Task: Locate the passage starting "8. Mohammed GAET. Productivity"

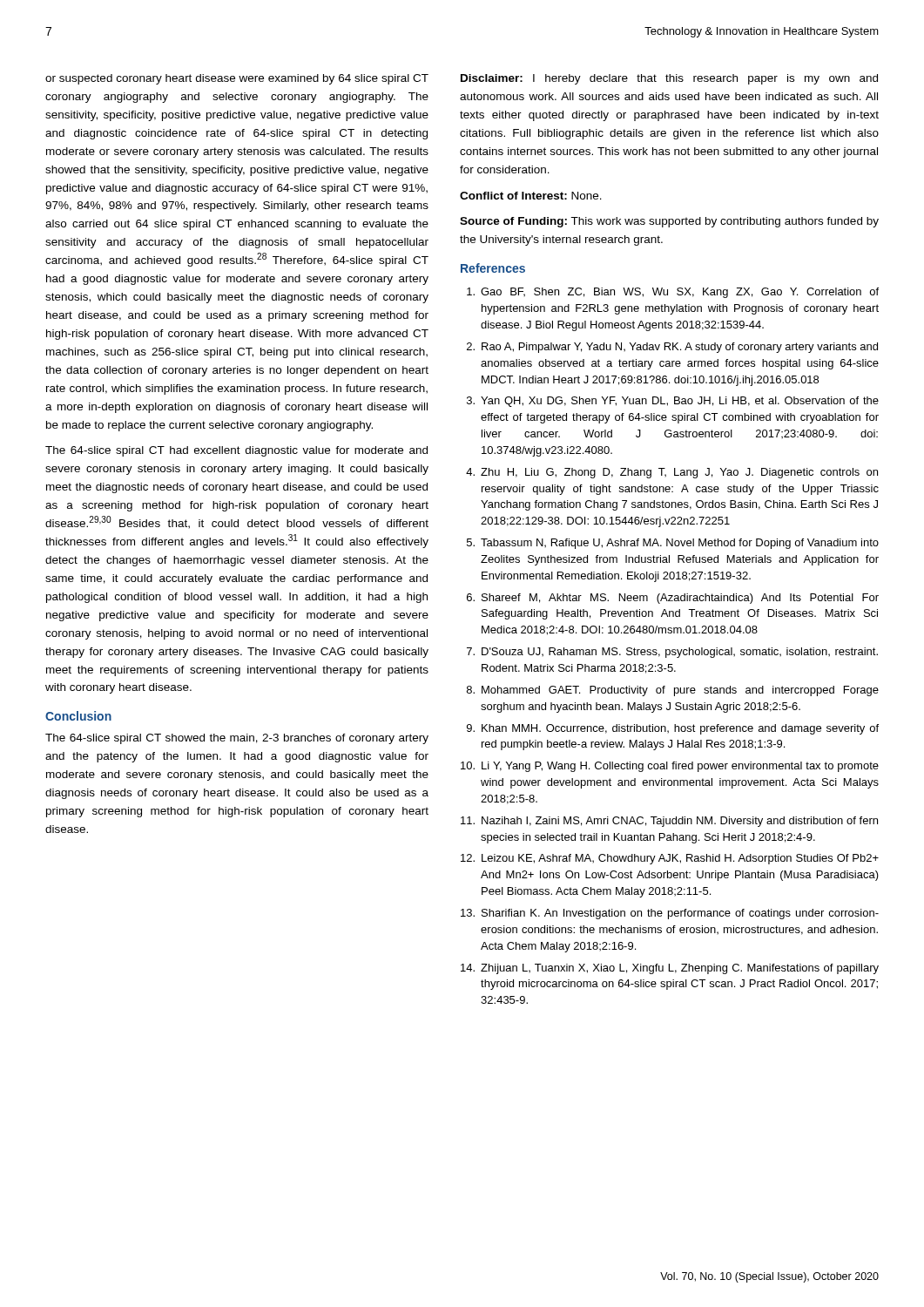Action: tap(669, 699)
